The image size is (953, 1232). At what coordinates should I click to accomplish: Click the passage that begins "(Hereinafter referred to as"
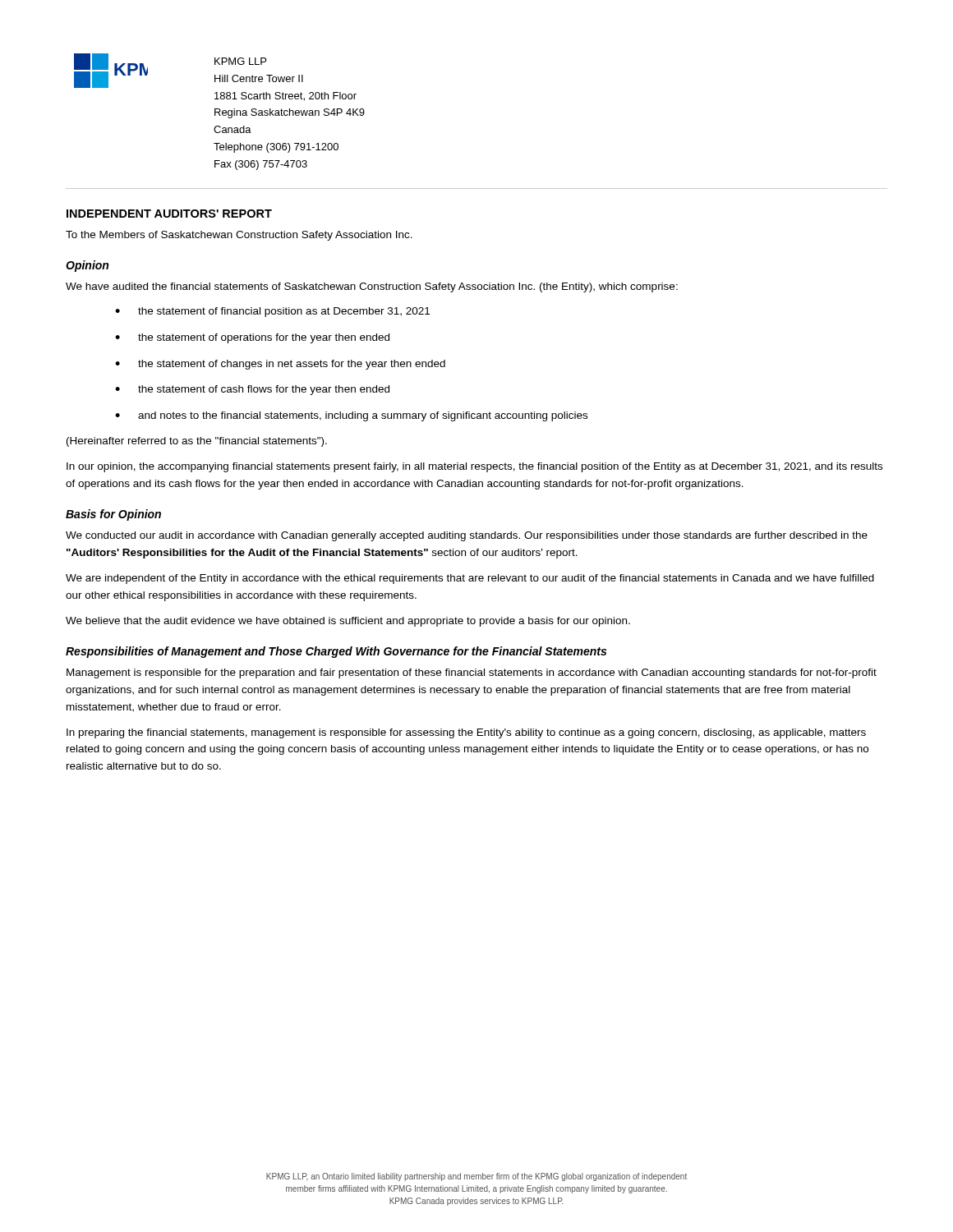pos(197,441)
